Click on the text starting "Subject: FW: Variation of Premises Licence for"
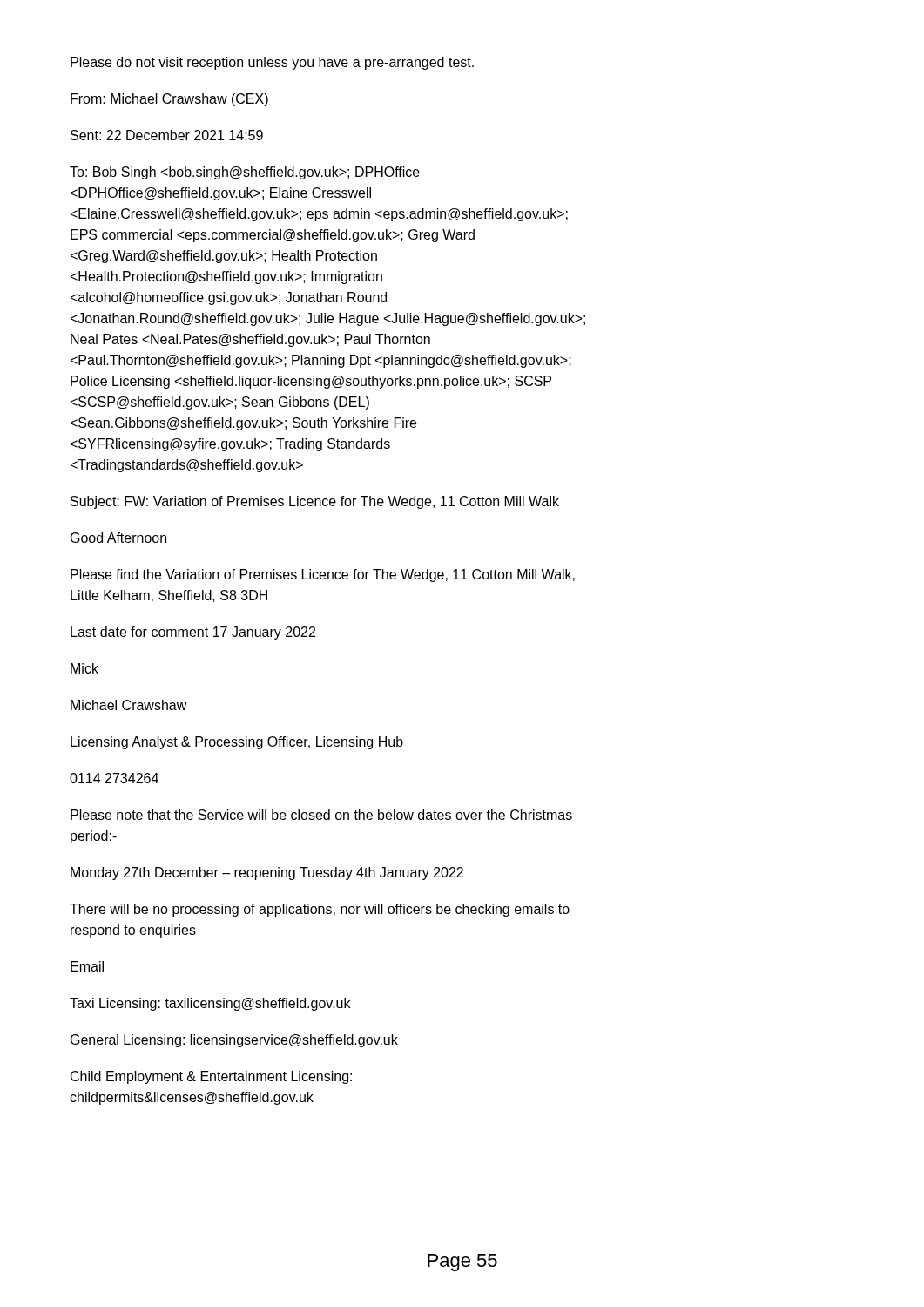The width and height of the screenshot is (924, 1307). 314,501
